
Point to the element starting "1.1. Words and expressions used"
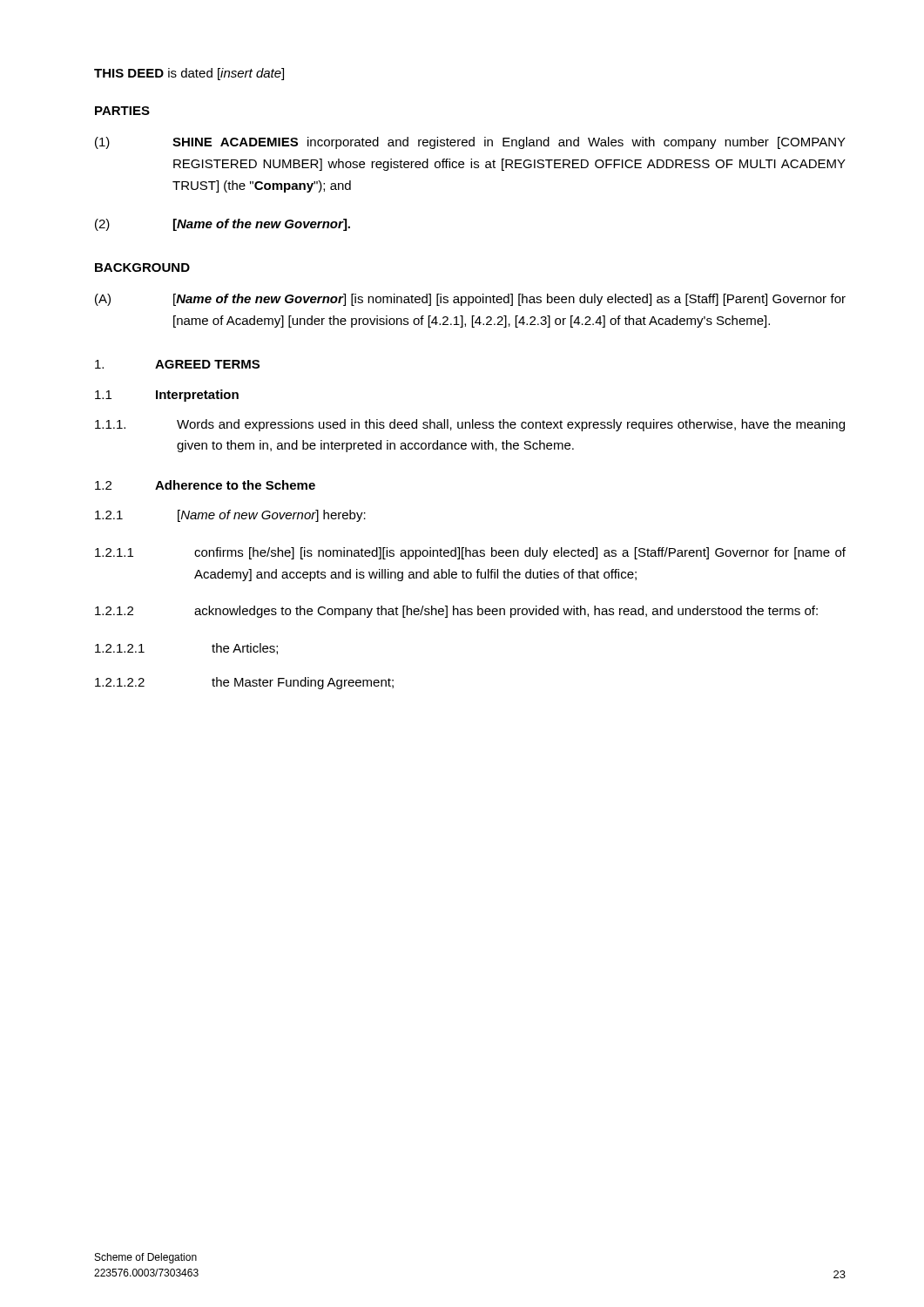(470, 435)
